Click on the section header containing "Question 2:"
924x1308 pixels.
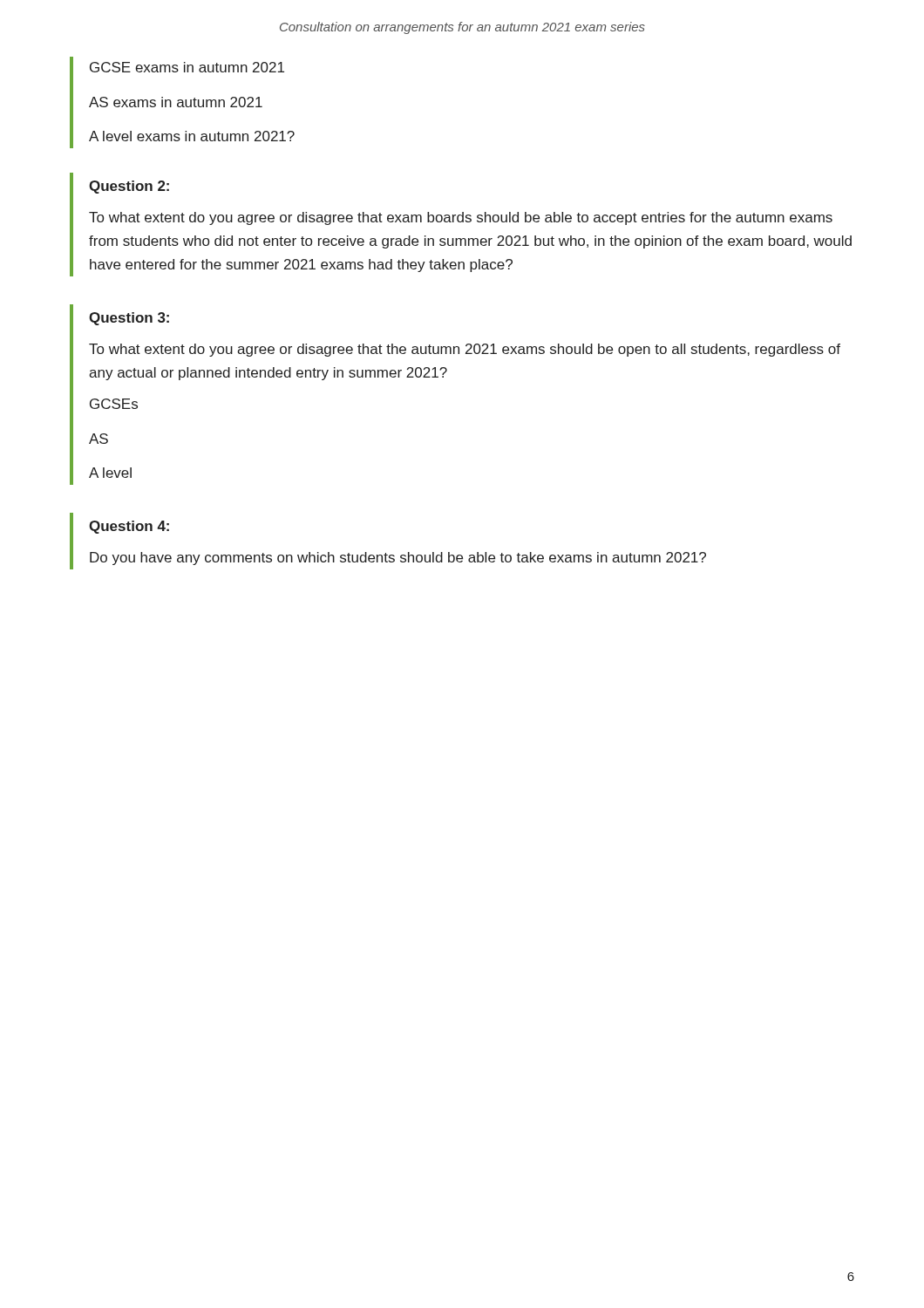tap(129, 187)
